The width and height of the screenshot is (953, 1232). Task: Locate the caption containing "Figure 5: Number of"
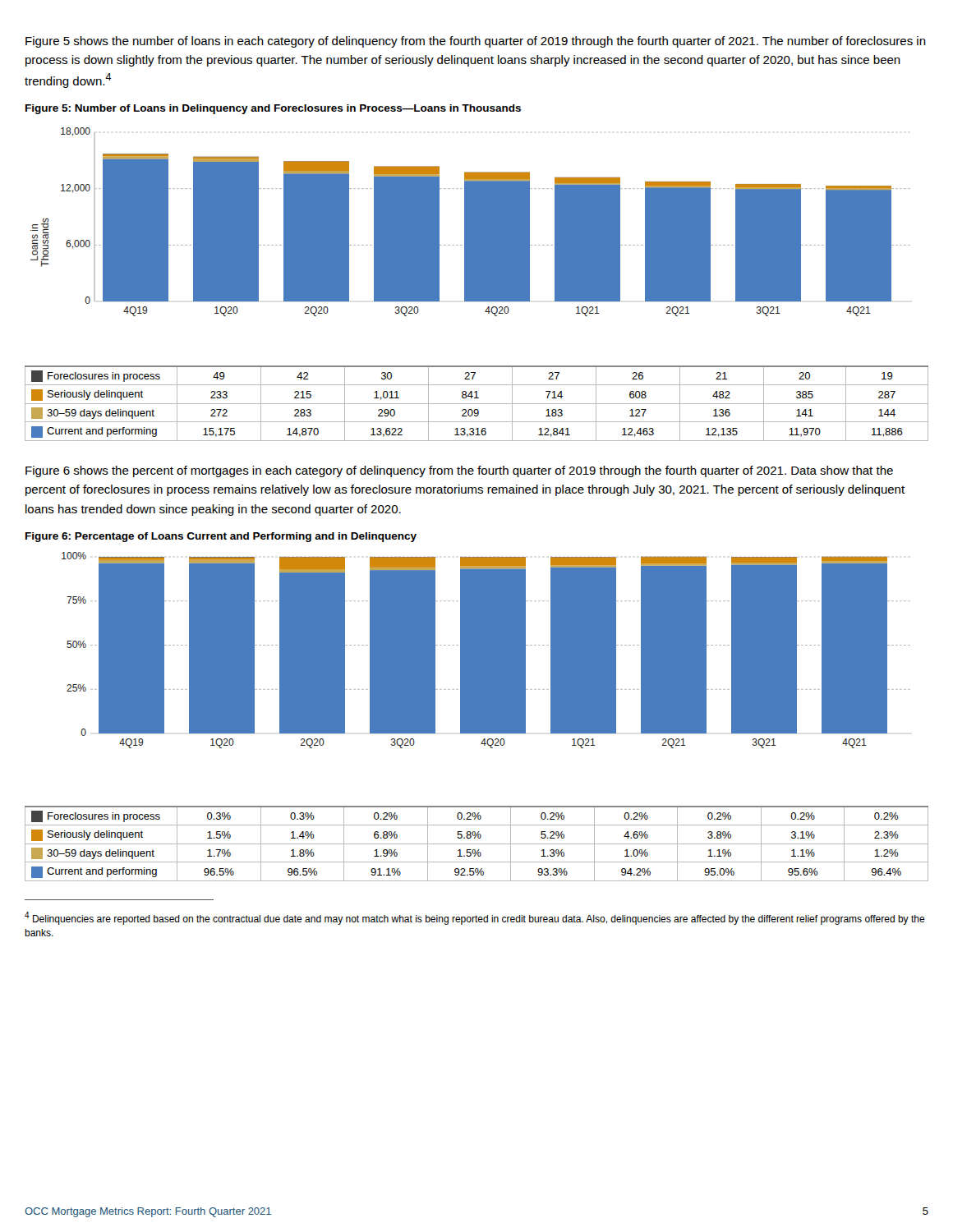[x=273, y=108]
